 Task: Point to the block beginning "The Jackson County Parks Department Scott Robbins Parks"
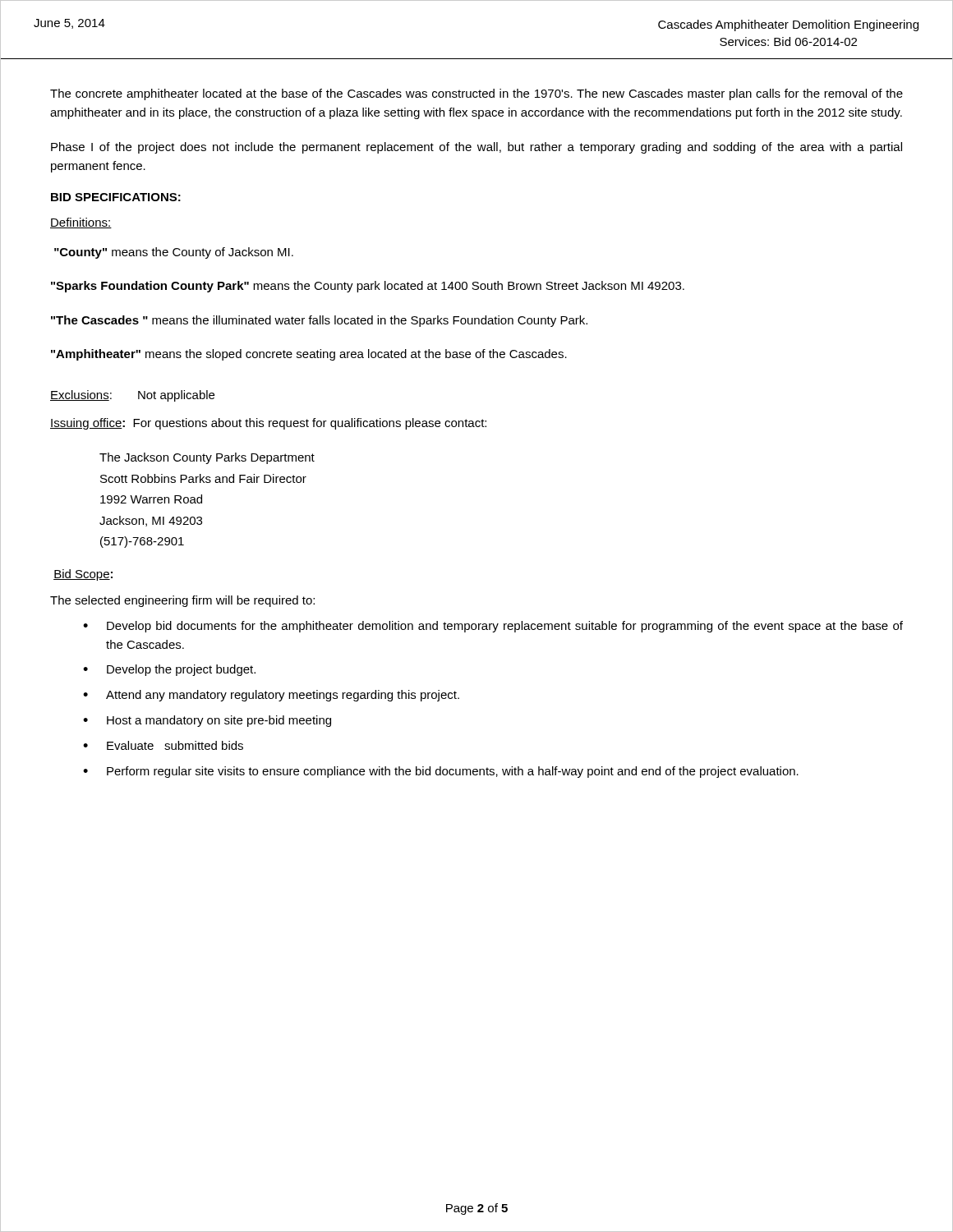tap(207, 499)
